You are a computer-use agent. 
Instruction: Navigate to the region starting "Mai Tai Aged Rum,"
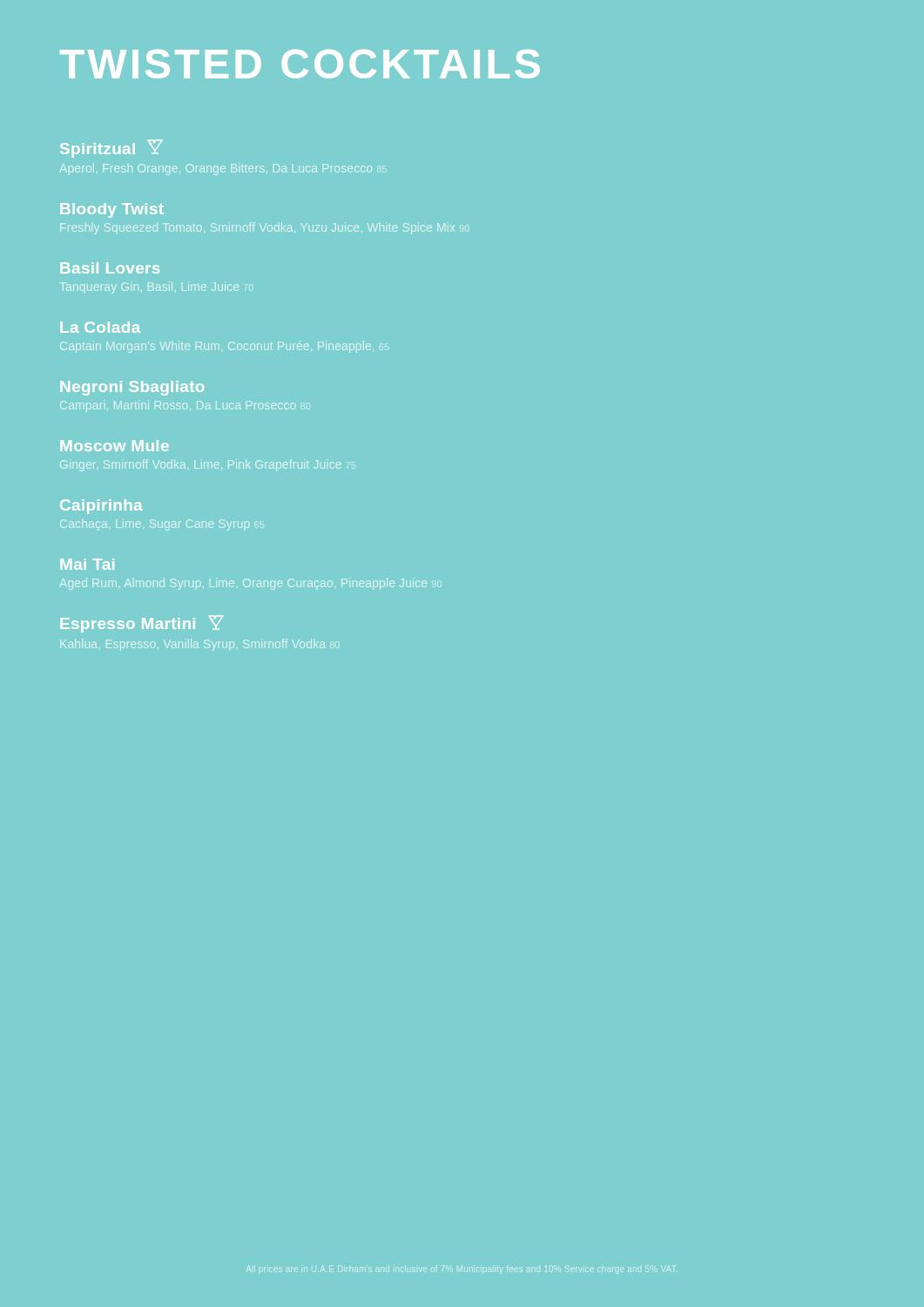coord(87,564)
